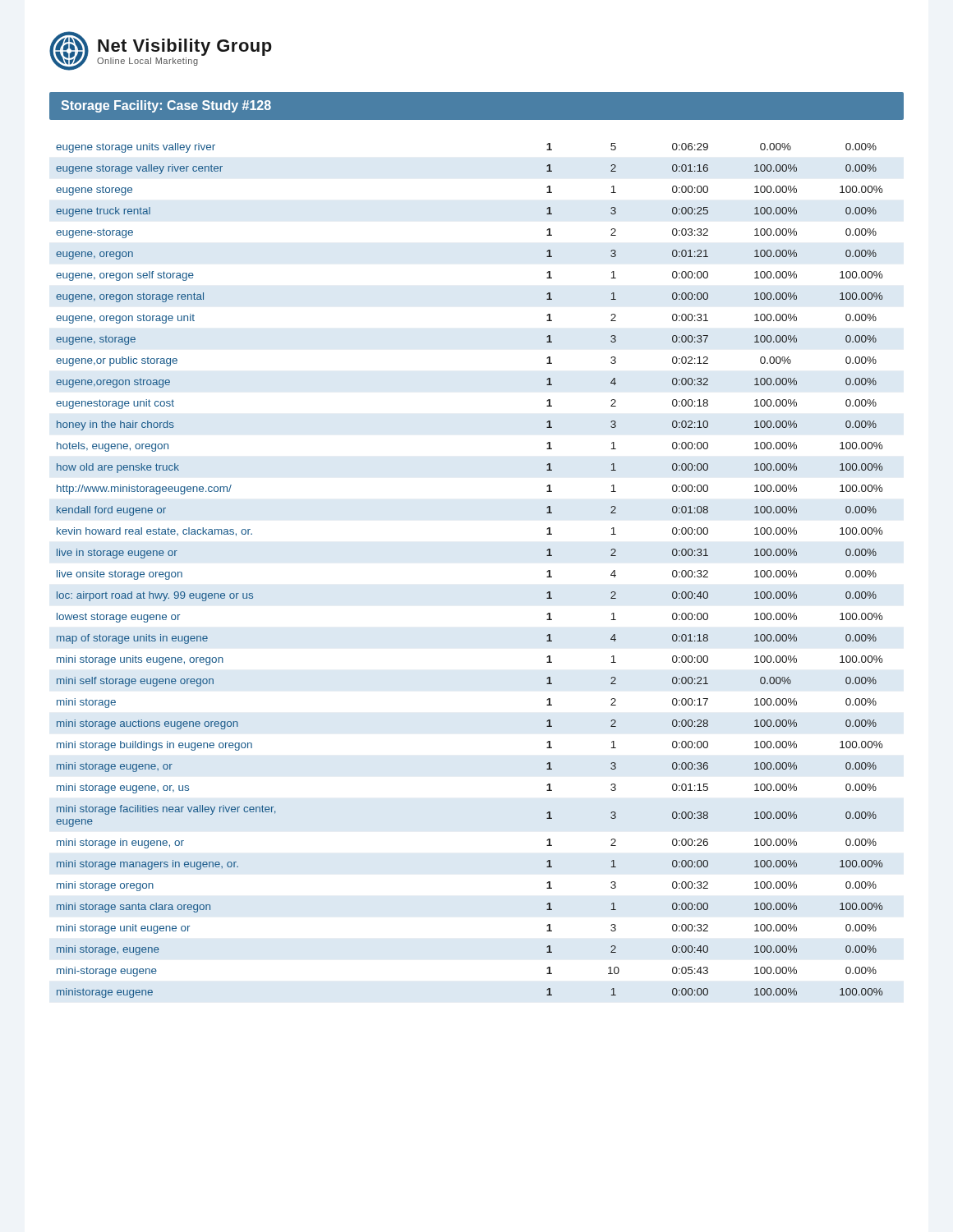
Task: Find the element starting "Storage Facility: Case Study"
Action: coord(166,106)
